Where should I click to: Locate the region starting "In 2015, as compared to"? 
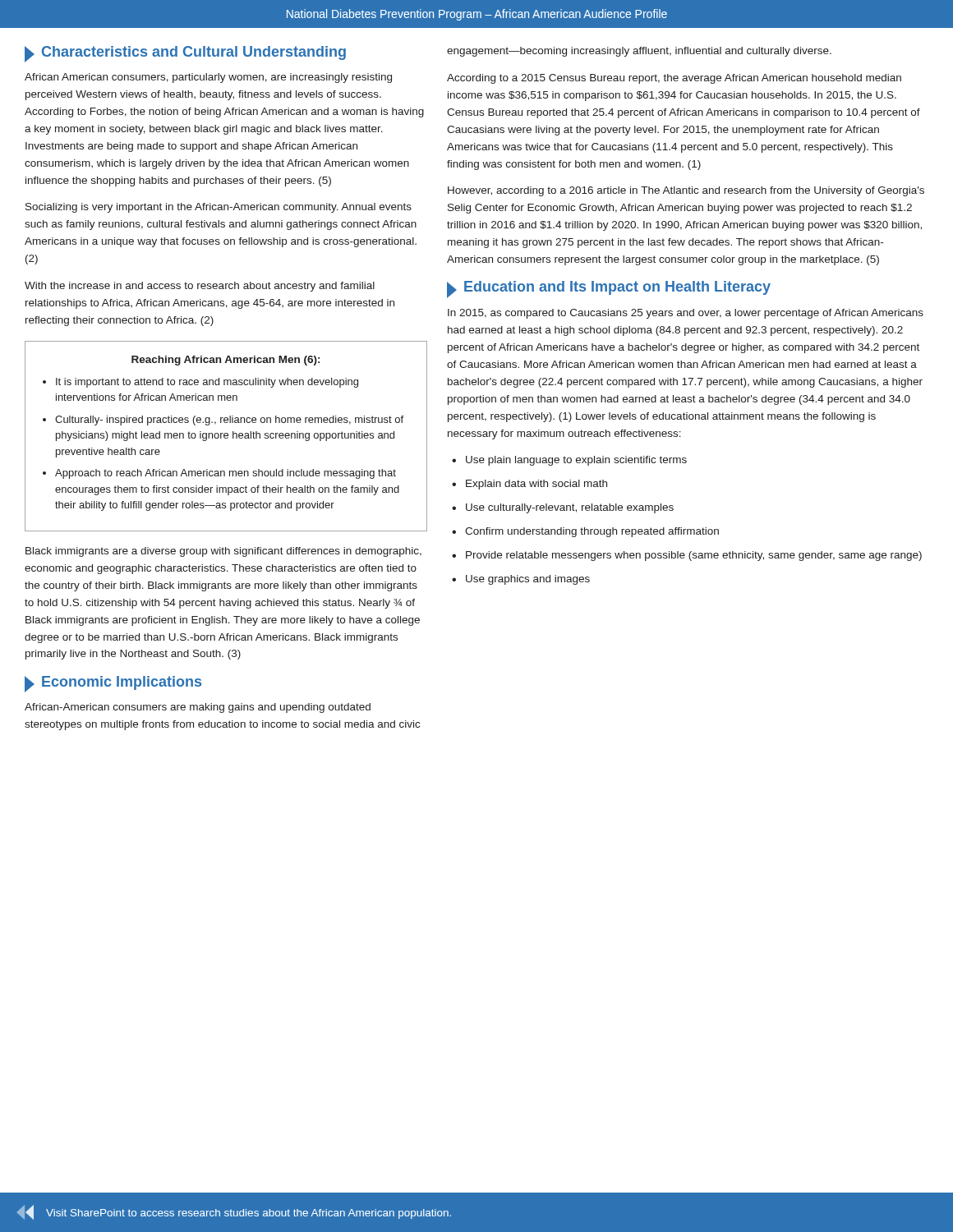pos(685,373)
